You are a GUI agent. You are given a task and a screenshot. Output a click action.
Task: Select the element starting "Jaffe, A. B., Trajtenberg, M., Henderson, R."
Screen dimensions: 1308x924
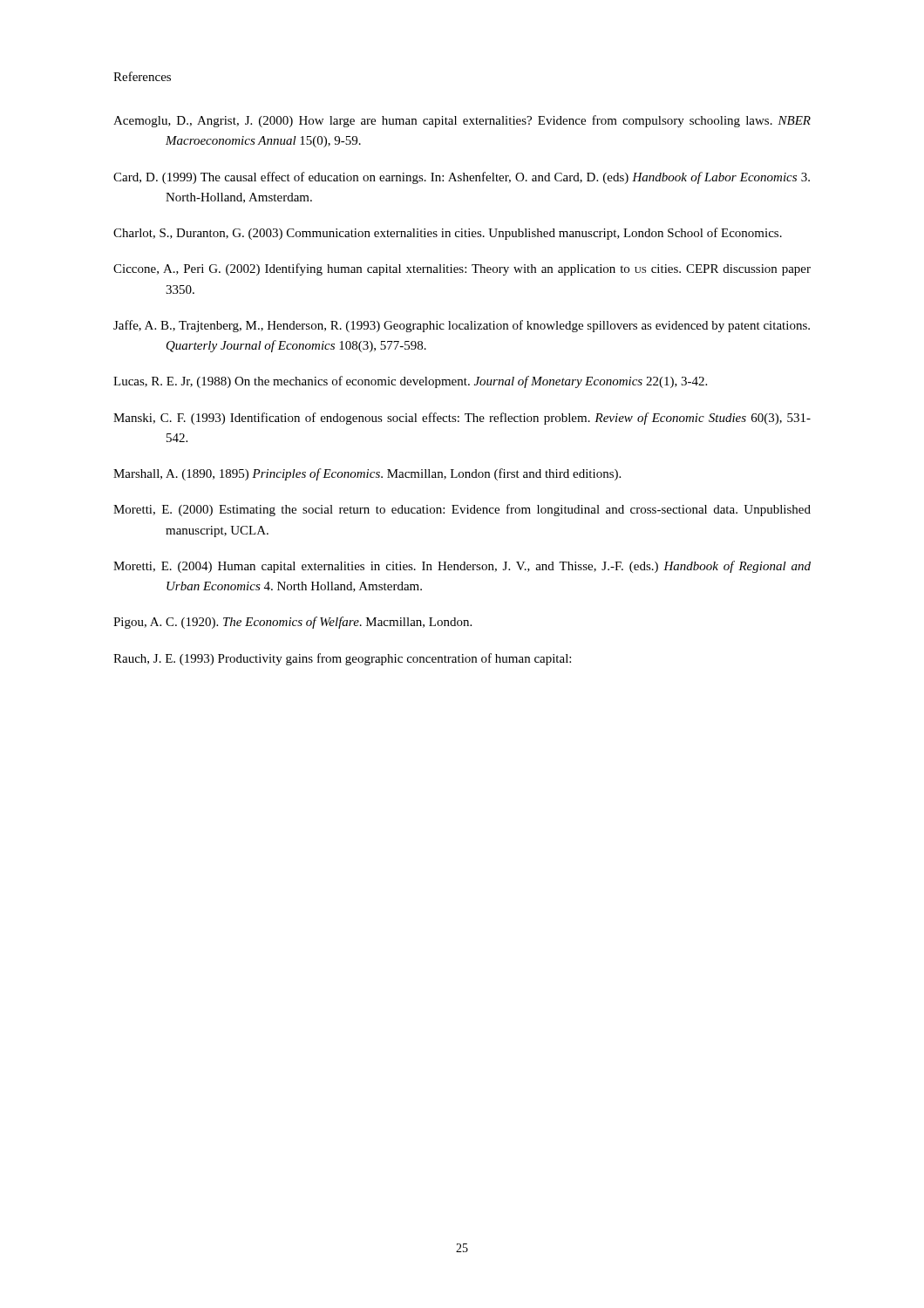pos(462,335)
